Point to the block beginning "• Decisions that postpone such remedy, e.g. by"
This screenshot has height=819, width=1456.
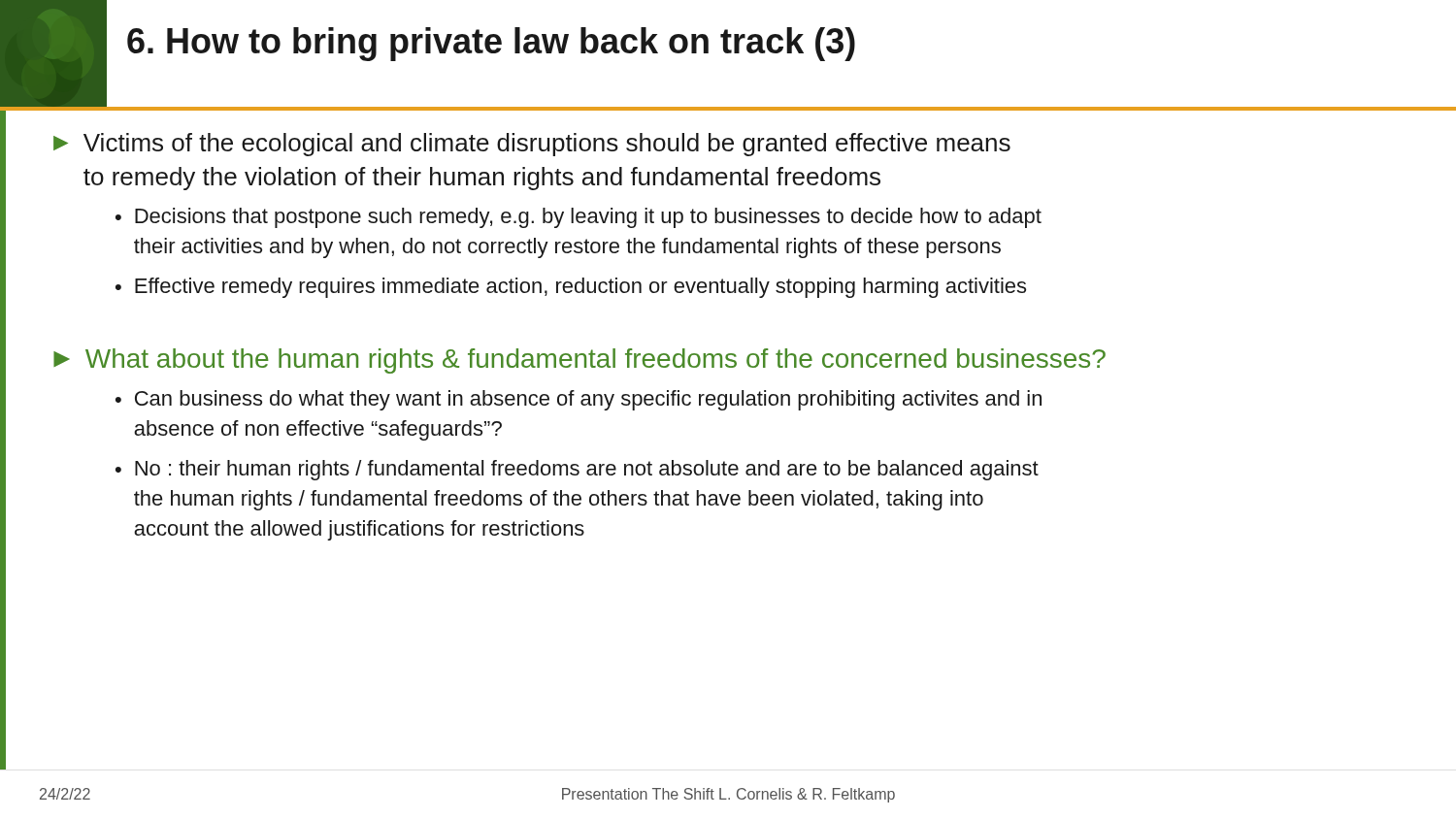[578, 232]
